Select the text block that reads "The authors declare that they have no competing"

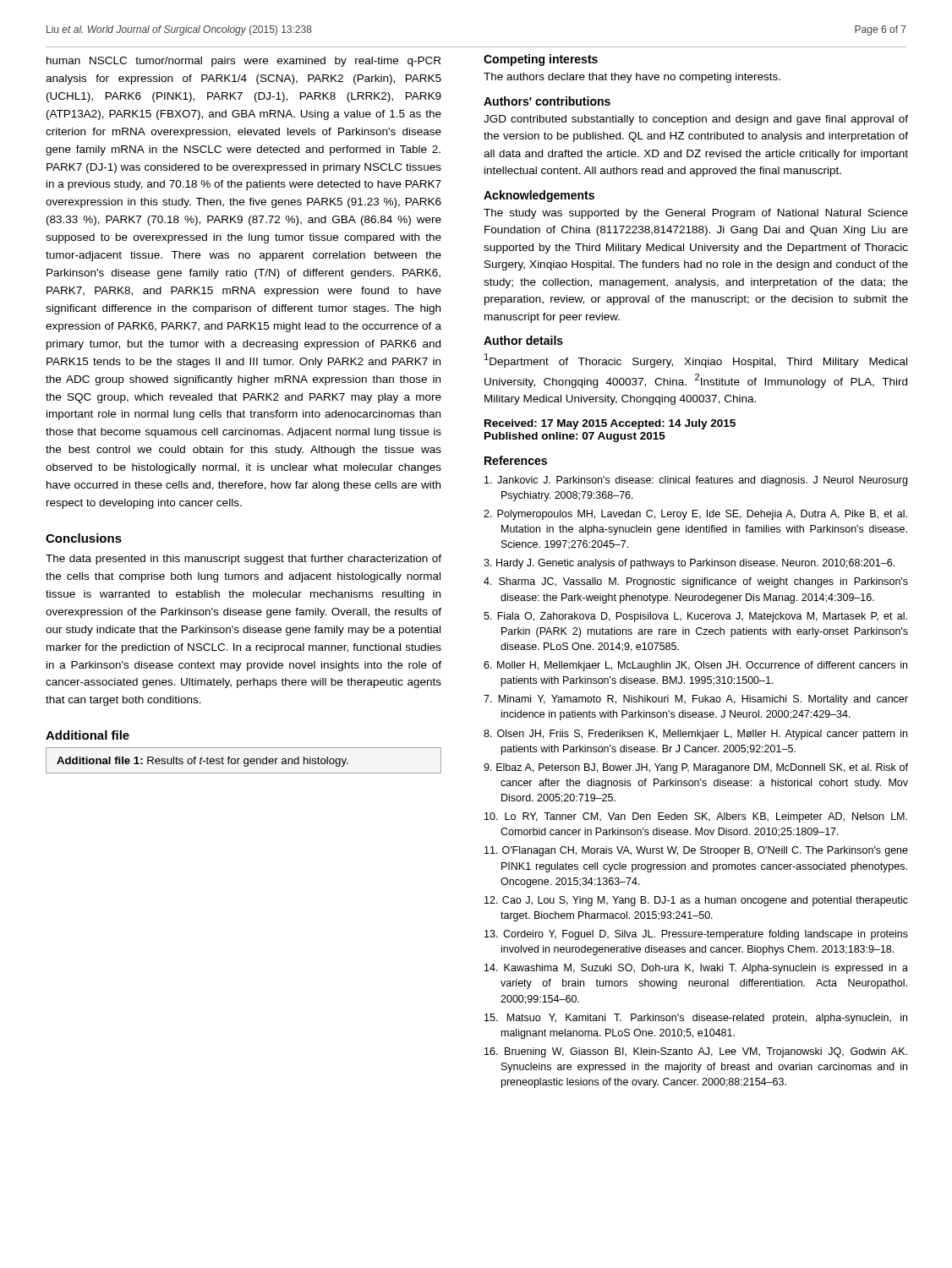tap(632, 76)
